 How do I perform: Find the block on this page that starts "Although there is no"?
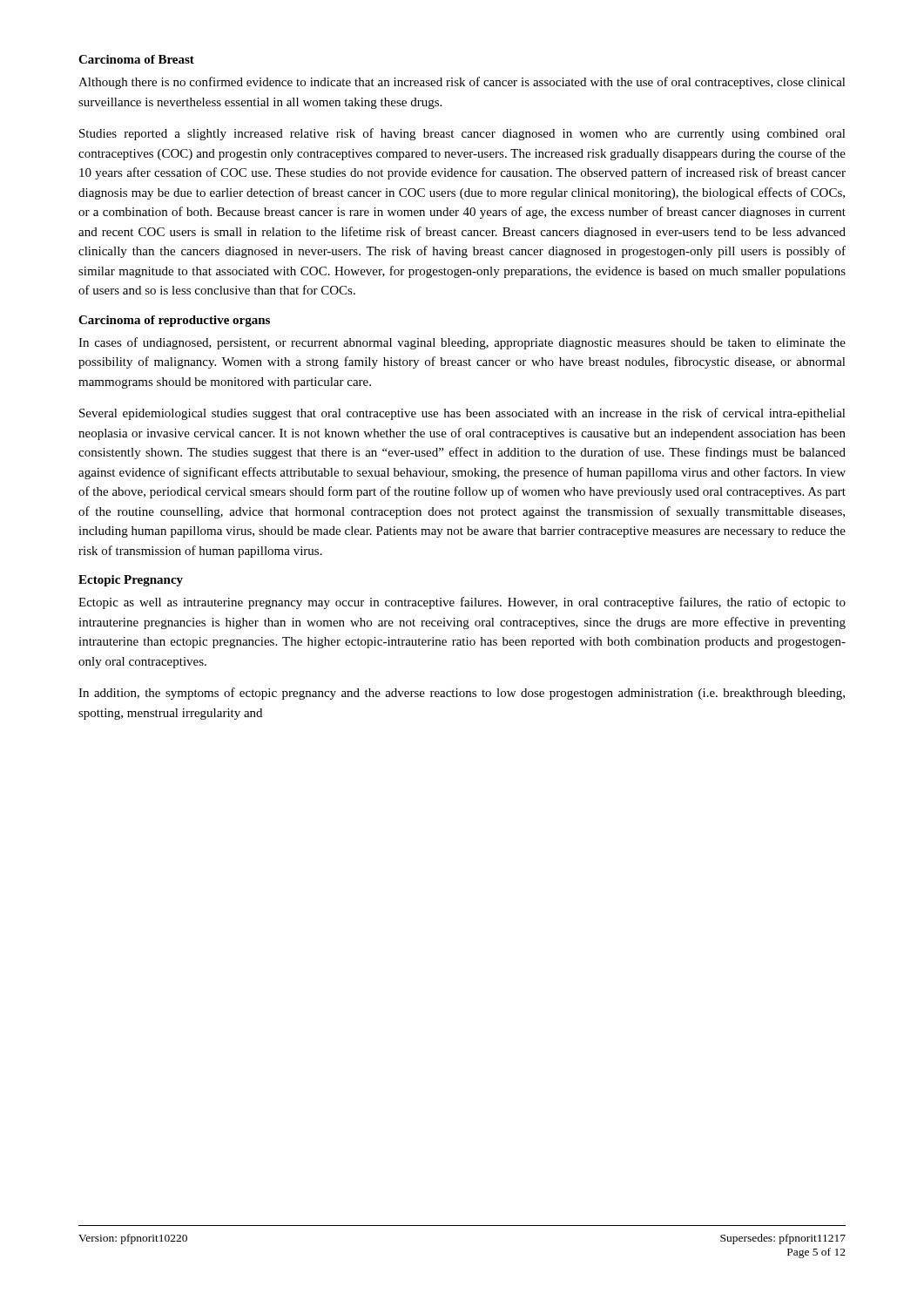[x=462, y=92]
